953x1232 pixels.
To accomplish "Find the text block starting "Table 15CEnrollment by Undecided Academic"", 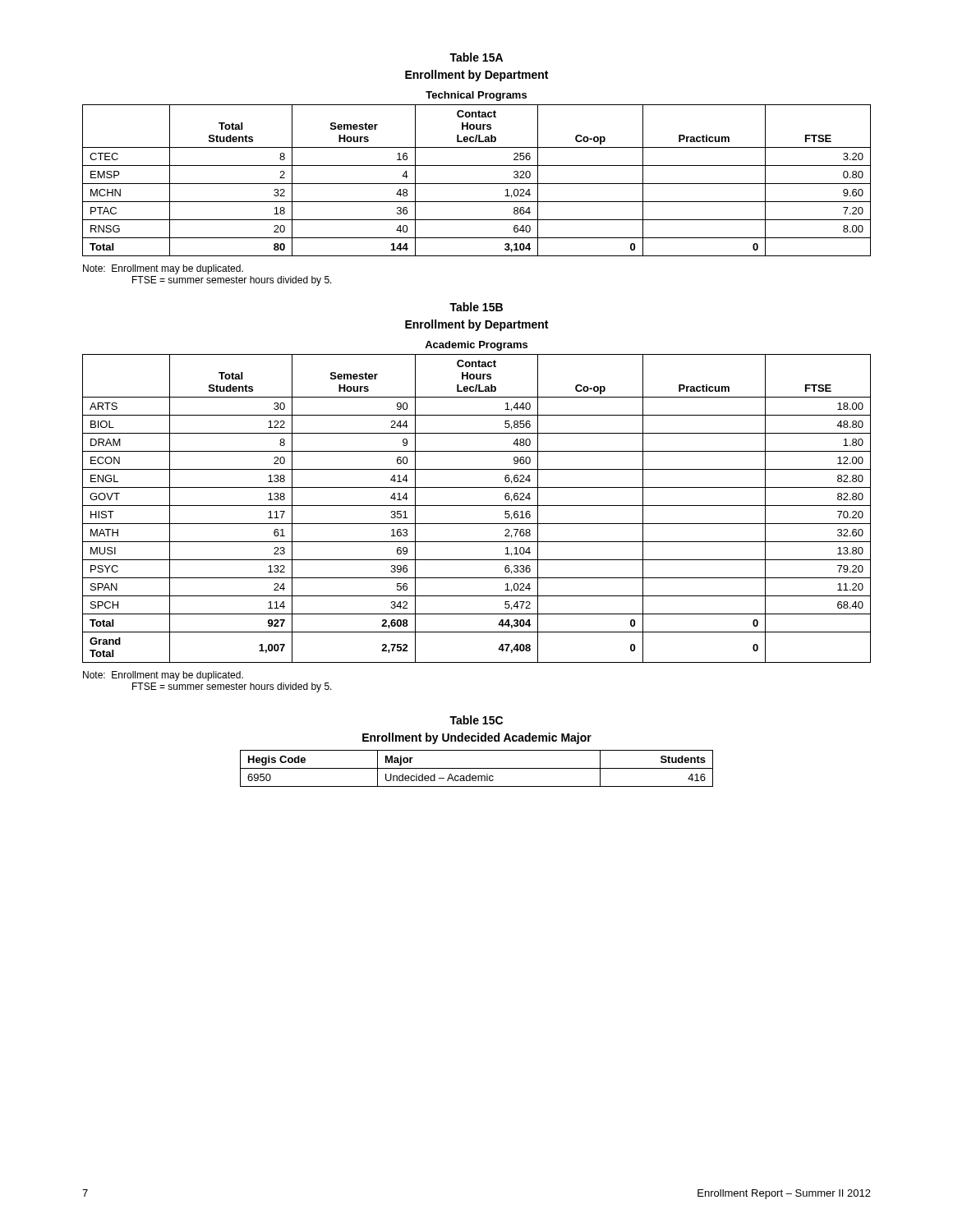I will (x=476, y=729).
